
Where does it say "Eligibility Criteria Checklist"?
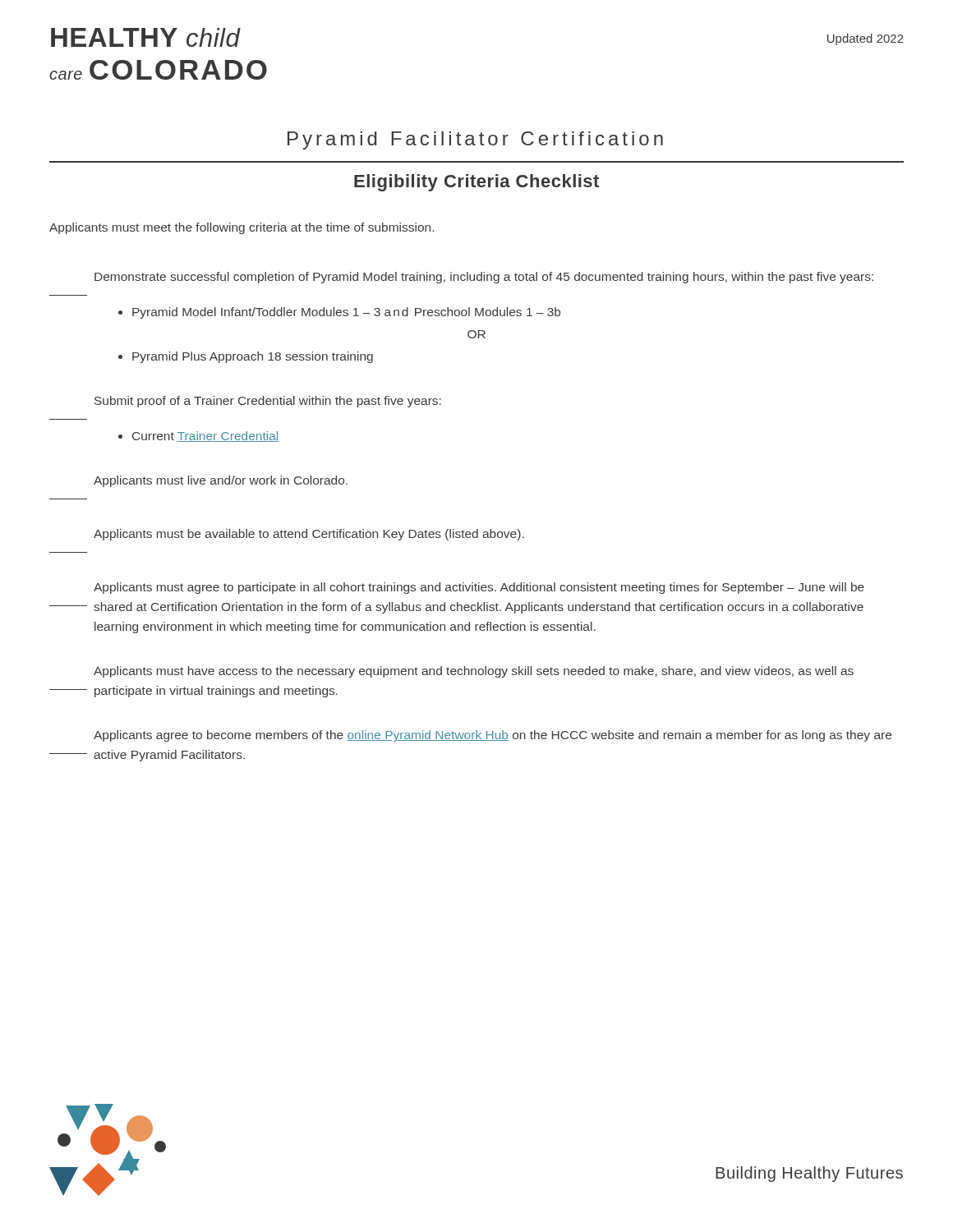[x=476, y=181]
